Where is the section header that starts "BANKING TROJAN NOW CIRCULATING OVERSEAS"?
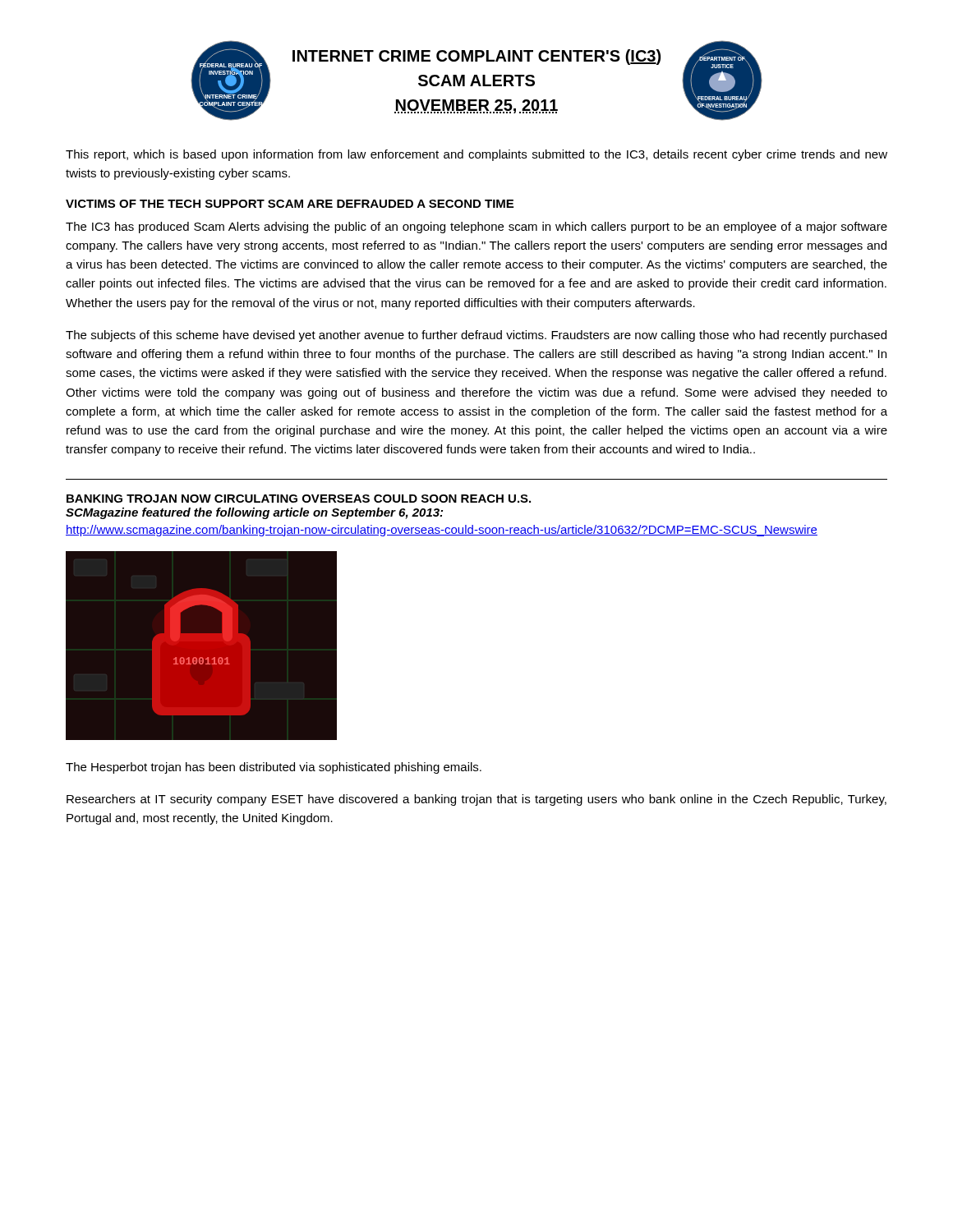The height and width of the screenshot is (1232, 953). (x=299, y=505)
